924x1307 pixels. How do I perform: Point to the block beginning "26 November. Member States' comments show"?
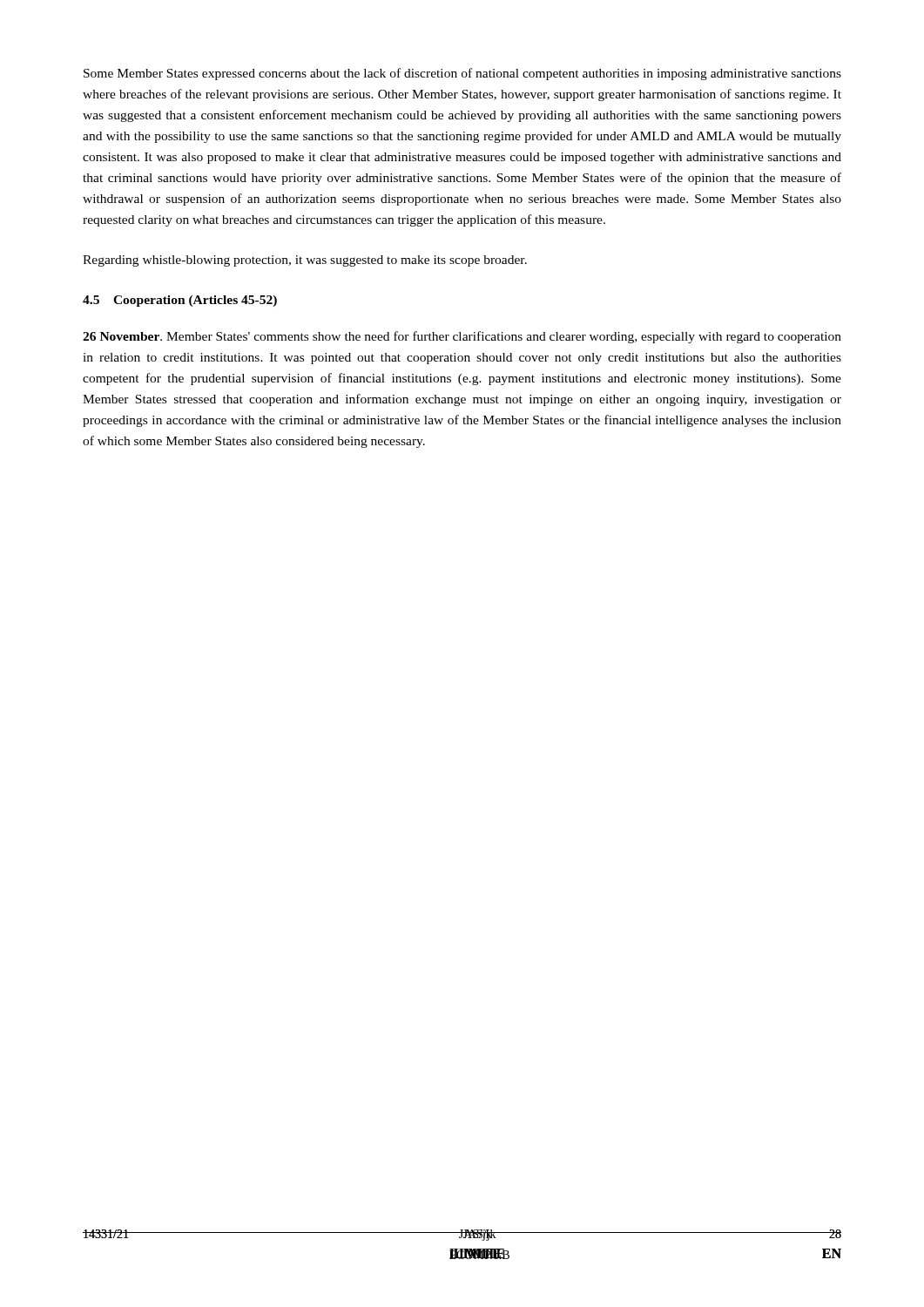click(x=462, y=388)
